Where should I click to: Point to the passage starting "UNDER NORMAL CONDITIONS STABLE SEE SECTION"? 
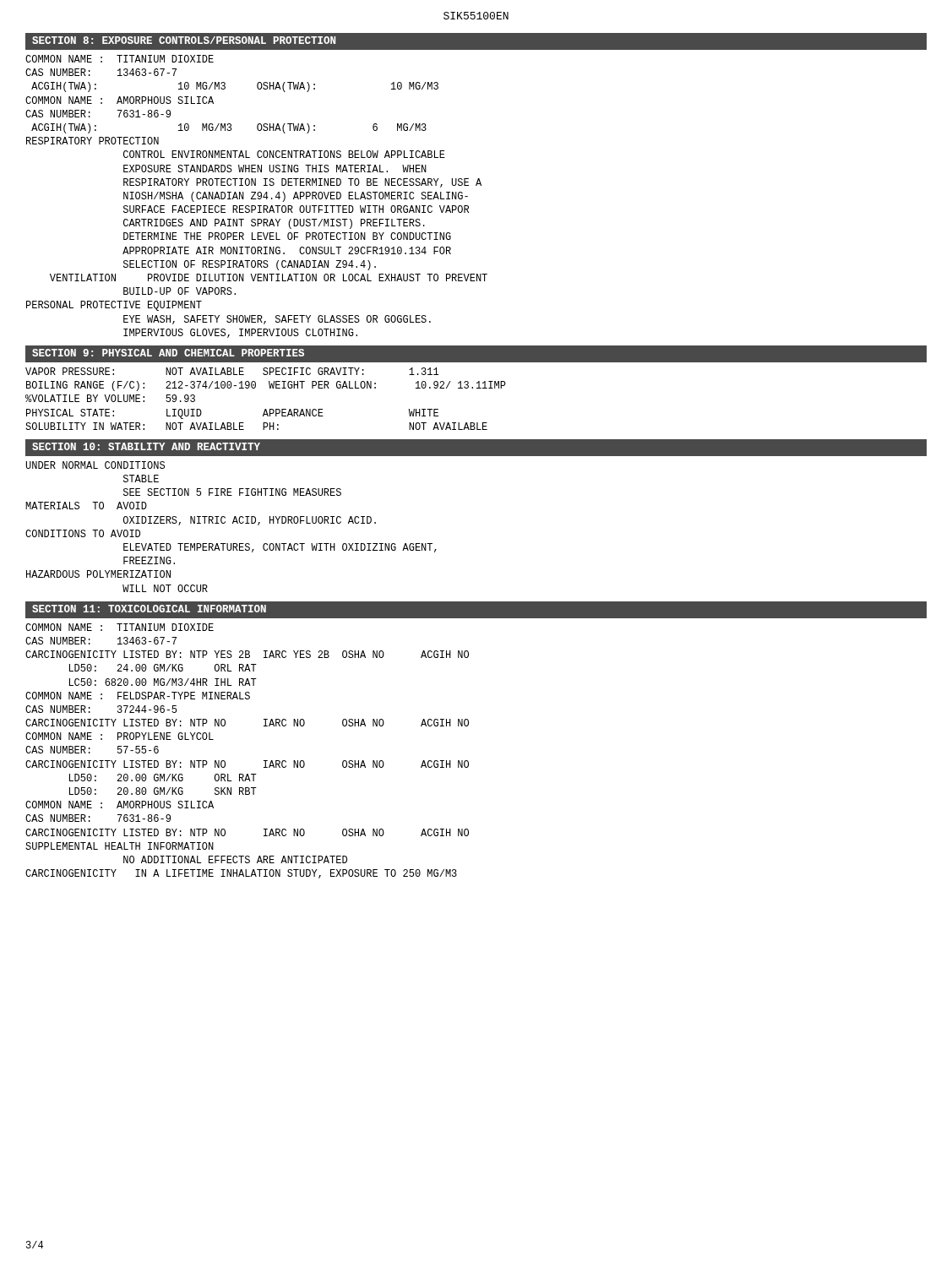tap(95, 465)
